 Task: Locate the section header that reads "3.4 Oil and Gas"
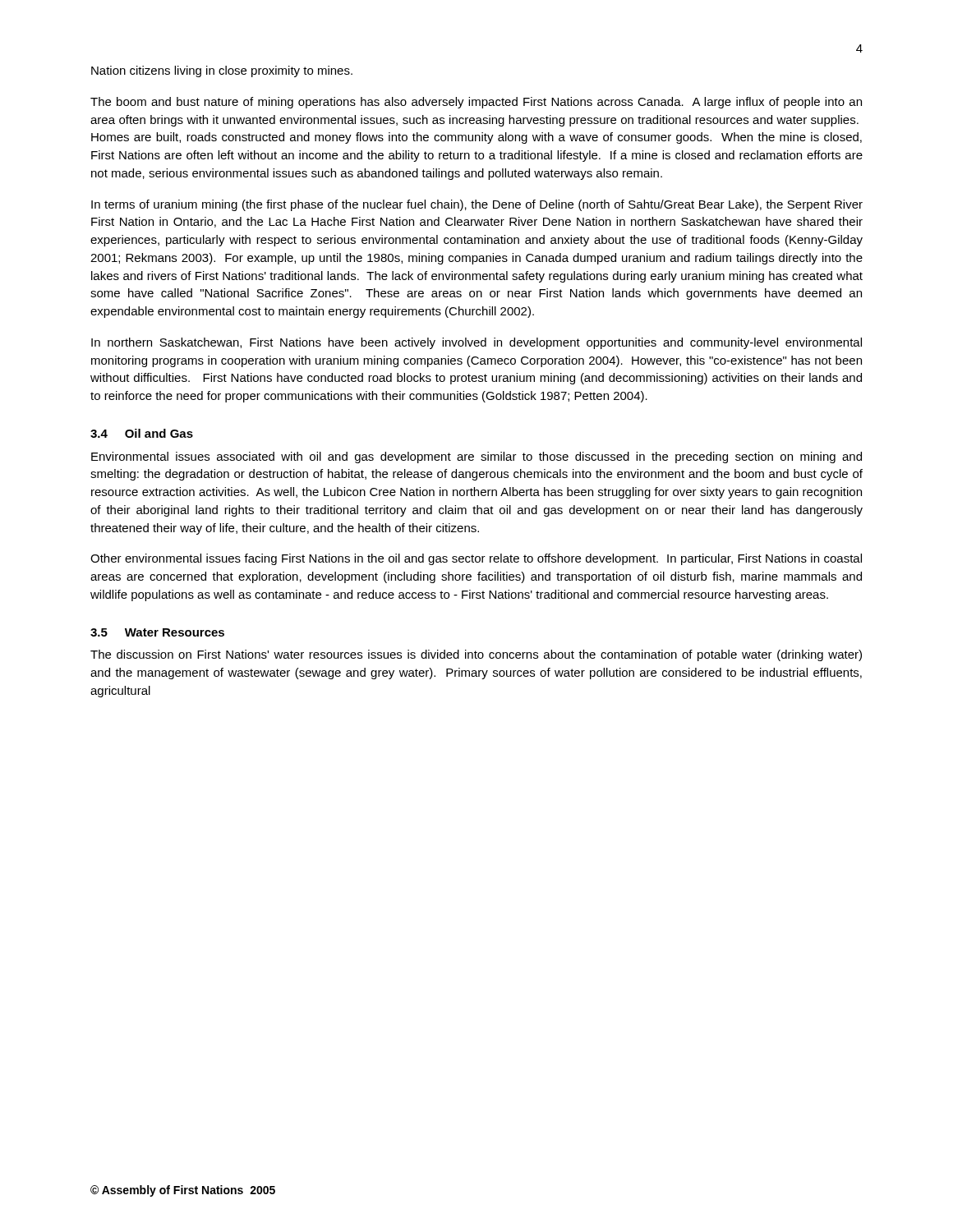pyautogui.click(x=142, y=433)
